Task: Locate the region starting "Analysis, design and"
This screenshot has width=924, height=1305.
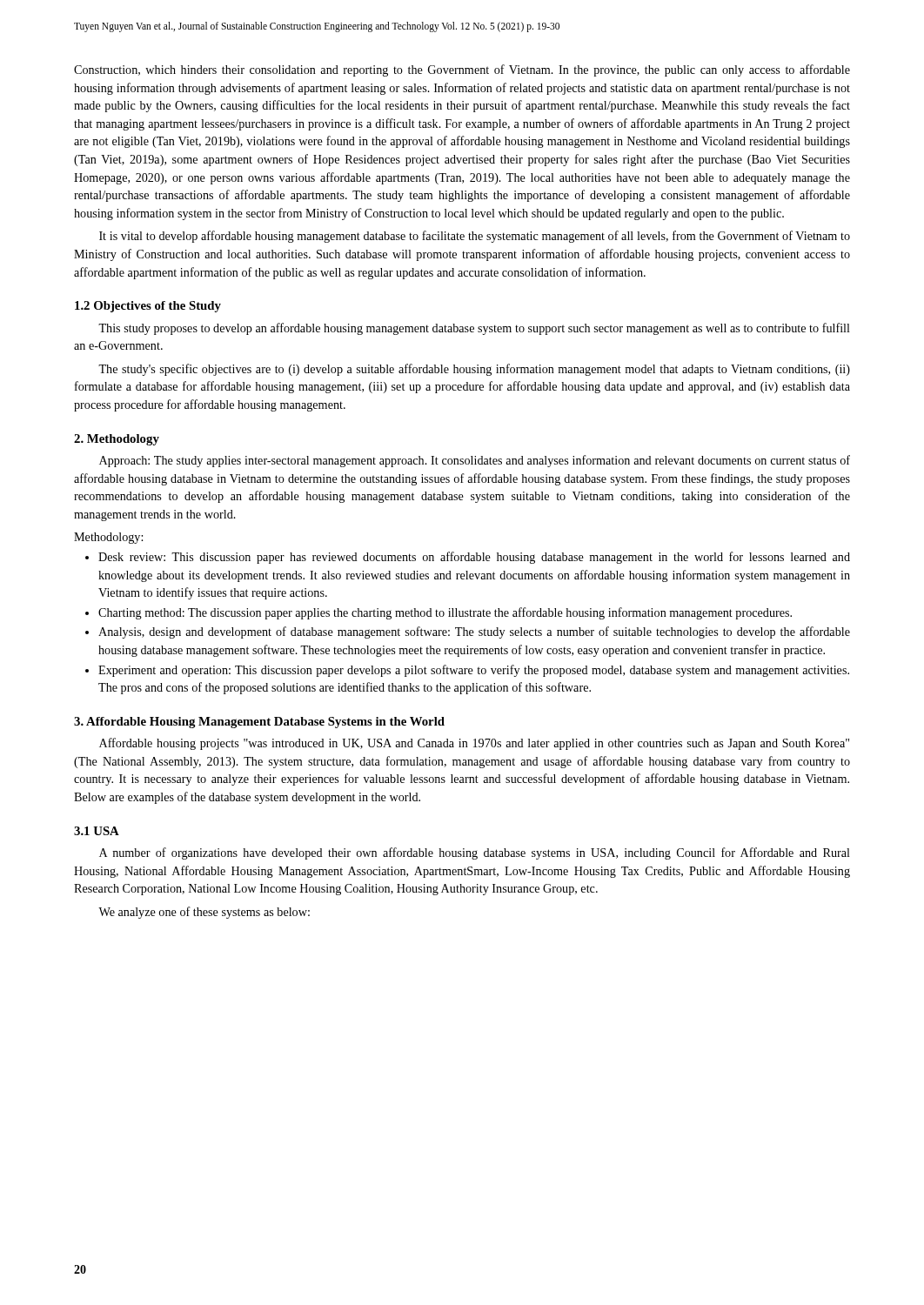Action: click(474, 641)
